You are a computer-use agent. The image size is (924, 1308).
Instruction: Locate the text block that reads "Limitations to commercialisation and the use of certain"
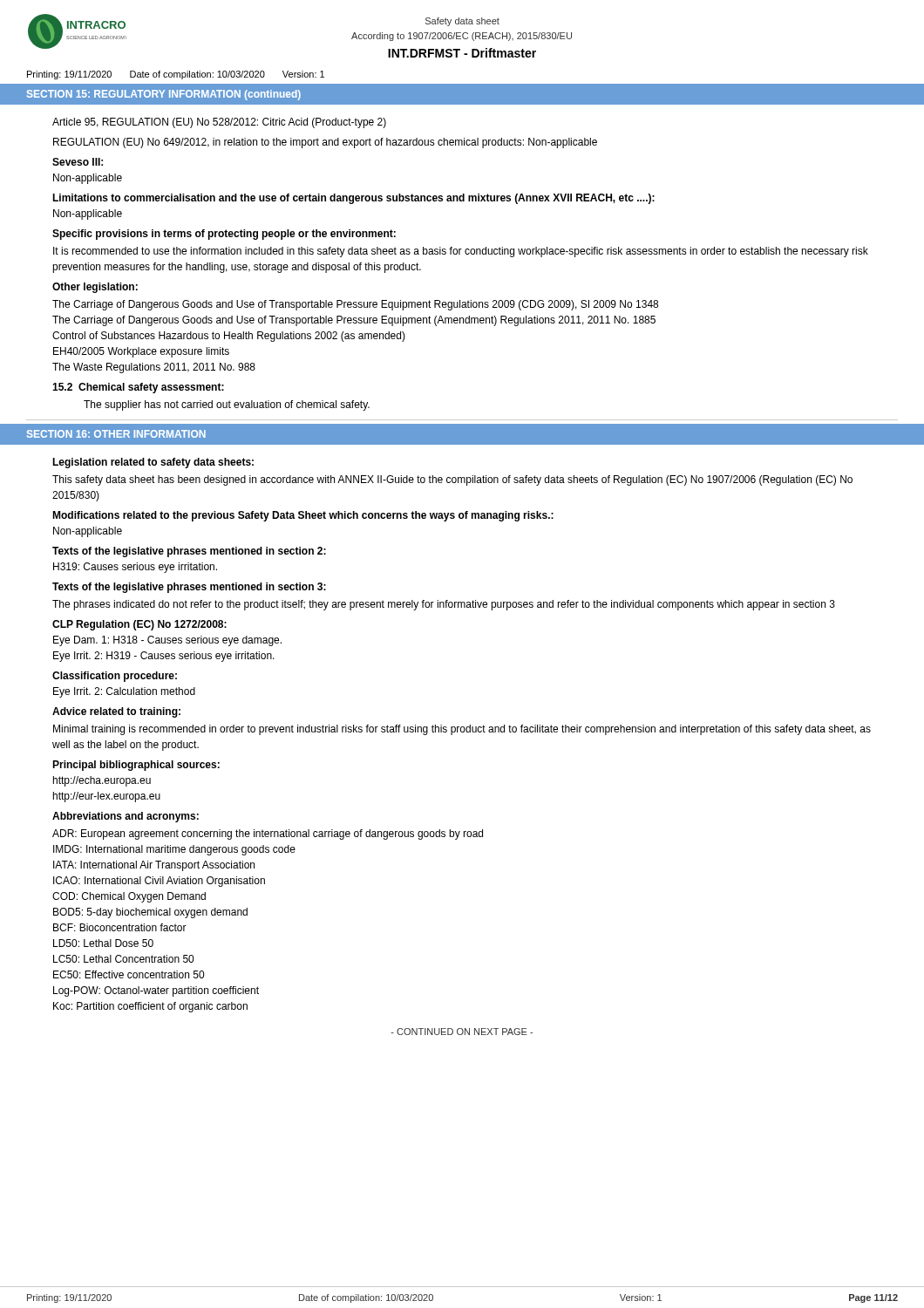click(x=466, y=206)
